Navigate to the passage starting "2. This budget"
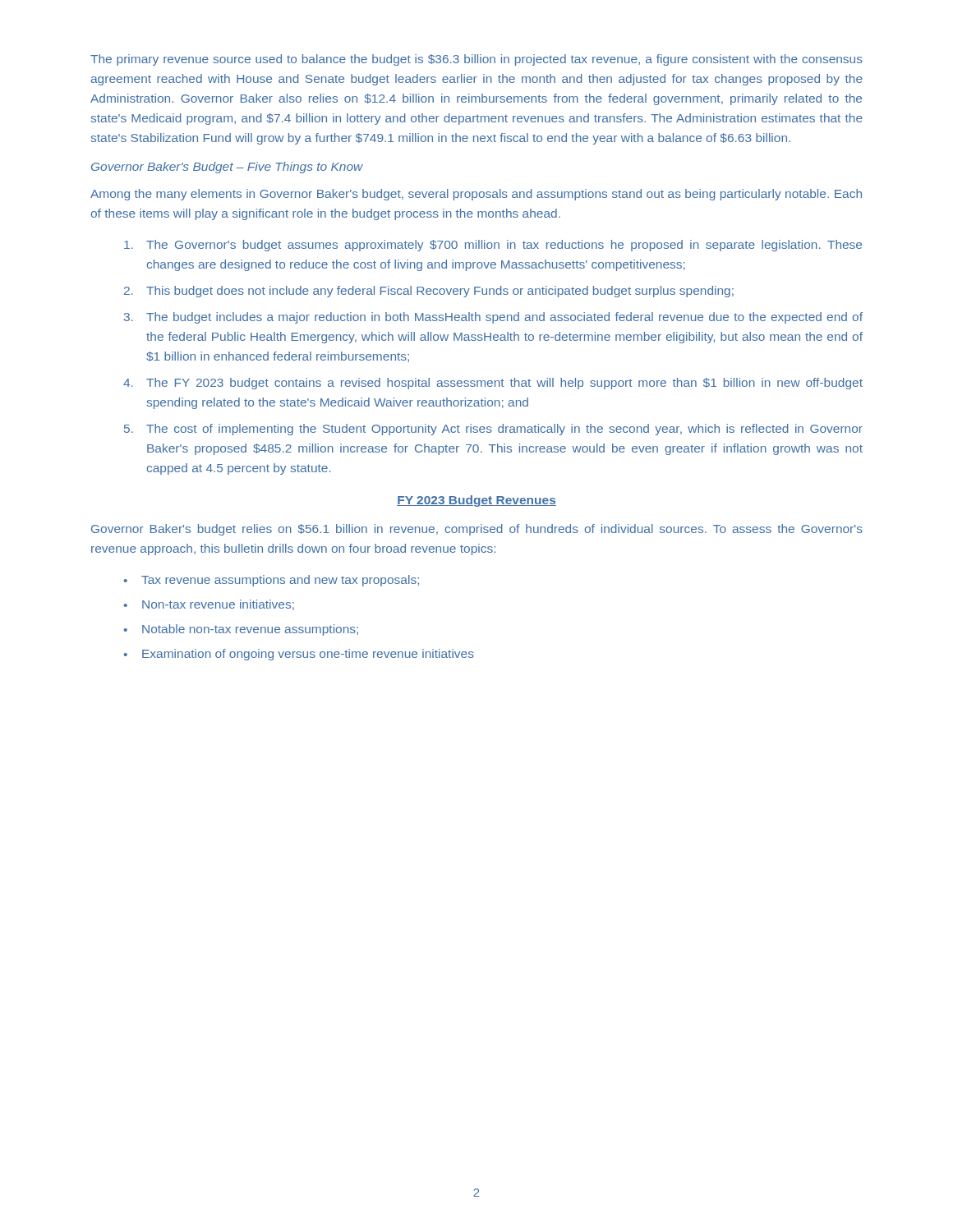Image resolution: width=953 pixels, height=1232 pixels. pyautogui.click(x=429, y=291)
